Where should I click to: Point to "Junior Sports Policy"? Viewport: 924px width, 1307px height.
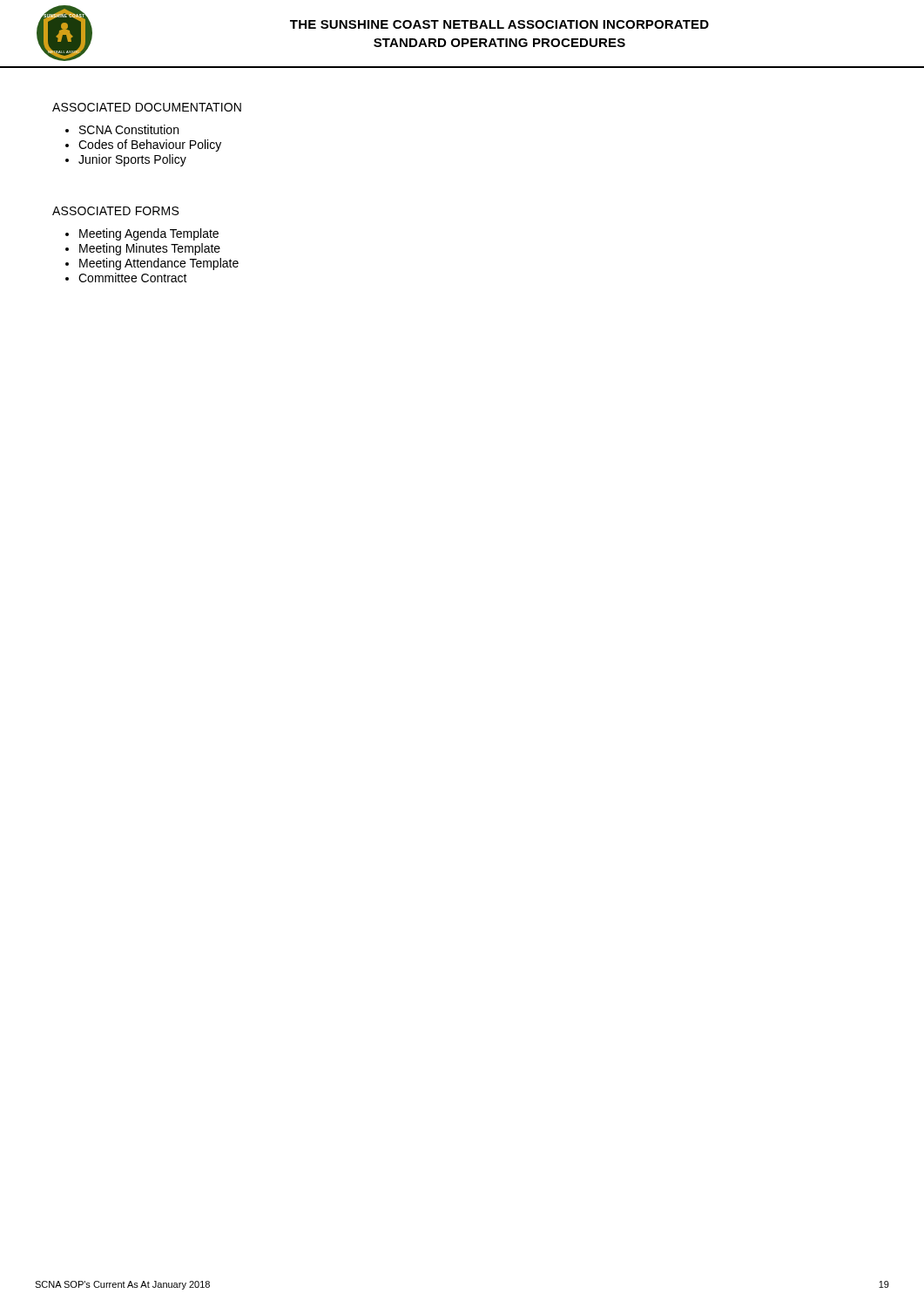[x=126, y=160]
